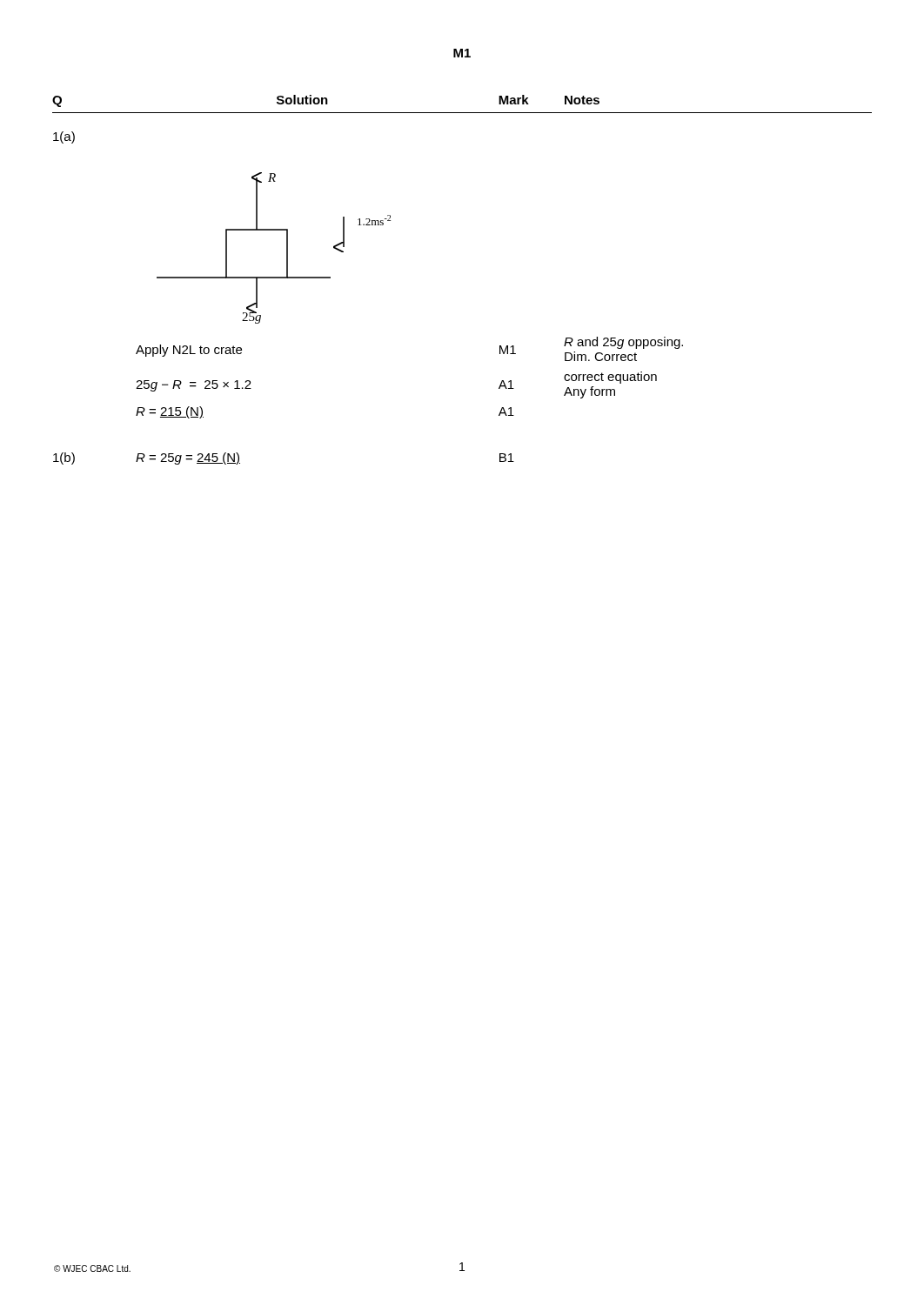924x1305 pixels.
Task: Select the engineering diagram
Action: coord(278,238)
